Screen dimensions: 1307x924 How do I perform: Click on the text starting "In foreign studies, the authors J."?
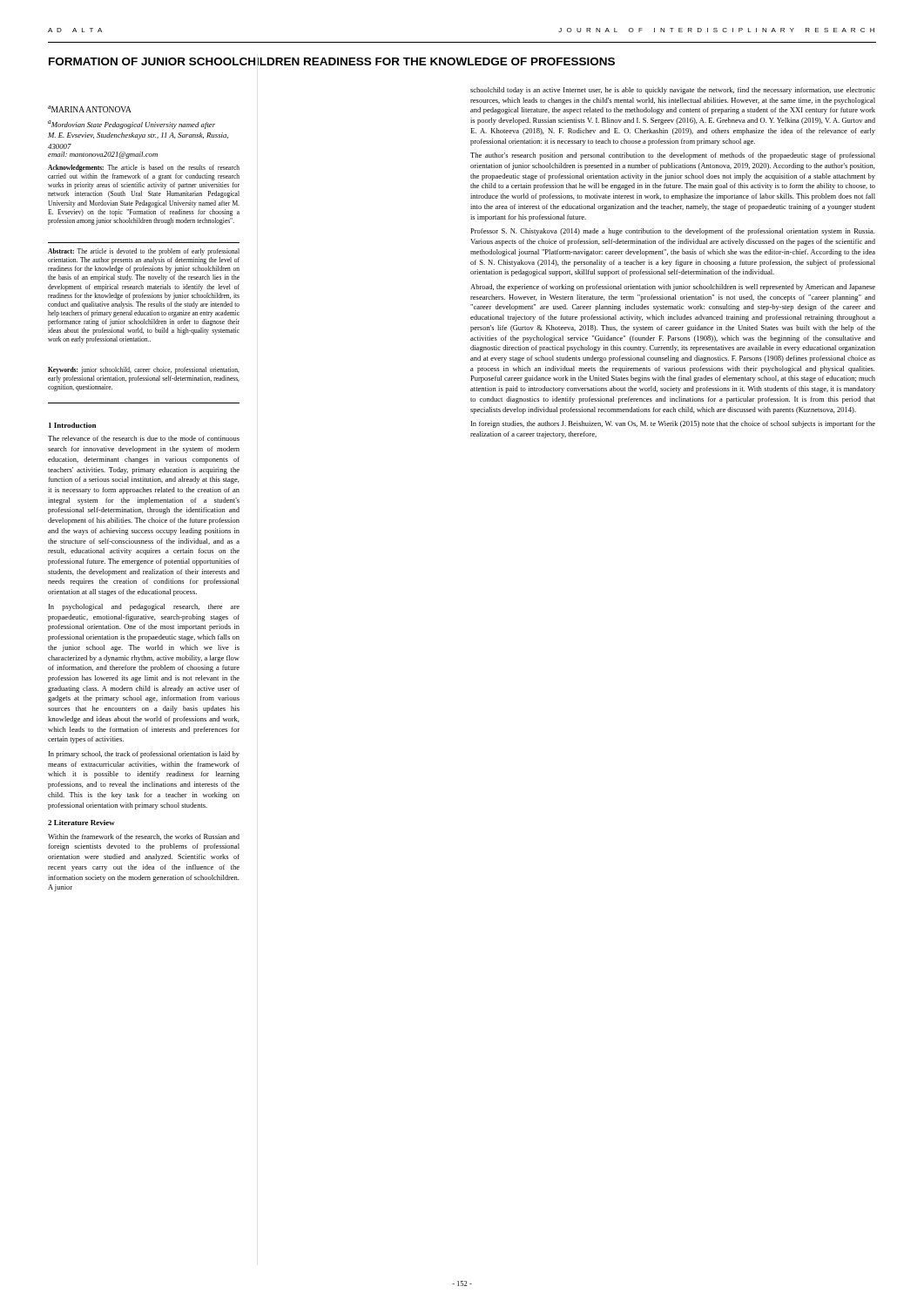(673, 430)
